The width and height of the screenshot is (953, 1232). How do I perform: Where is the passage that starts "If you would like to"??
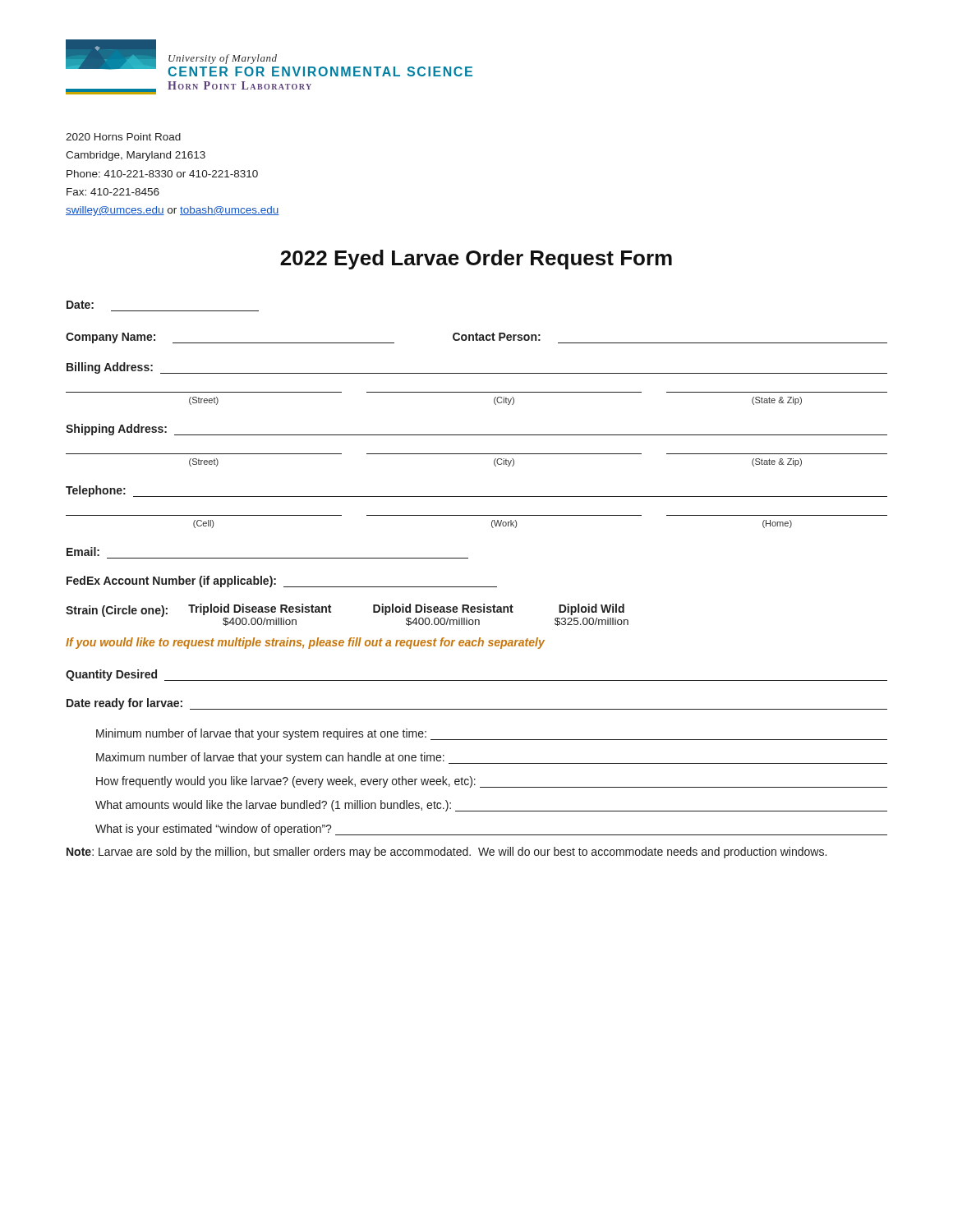pyautogui.click(x=305, y=643)
